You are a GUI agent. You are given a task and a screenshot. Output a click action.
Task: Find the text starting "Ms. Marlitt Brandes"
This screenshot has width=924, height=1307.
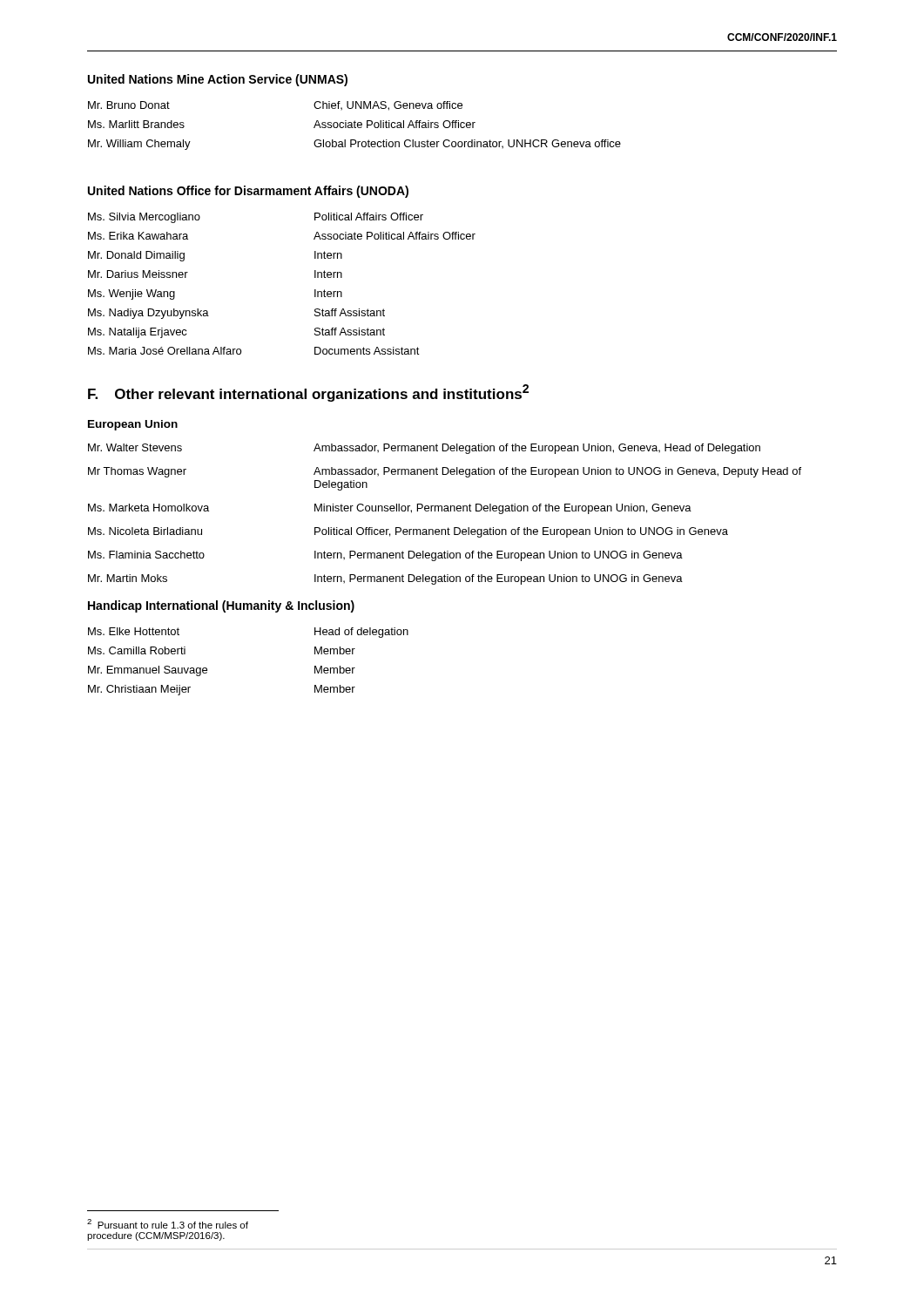(x=462, y=124)
